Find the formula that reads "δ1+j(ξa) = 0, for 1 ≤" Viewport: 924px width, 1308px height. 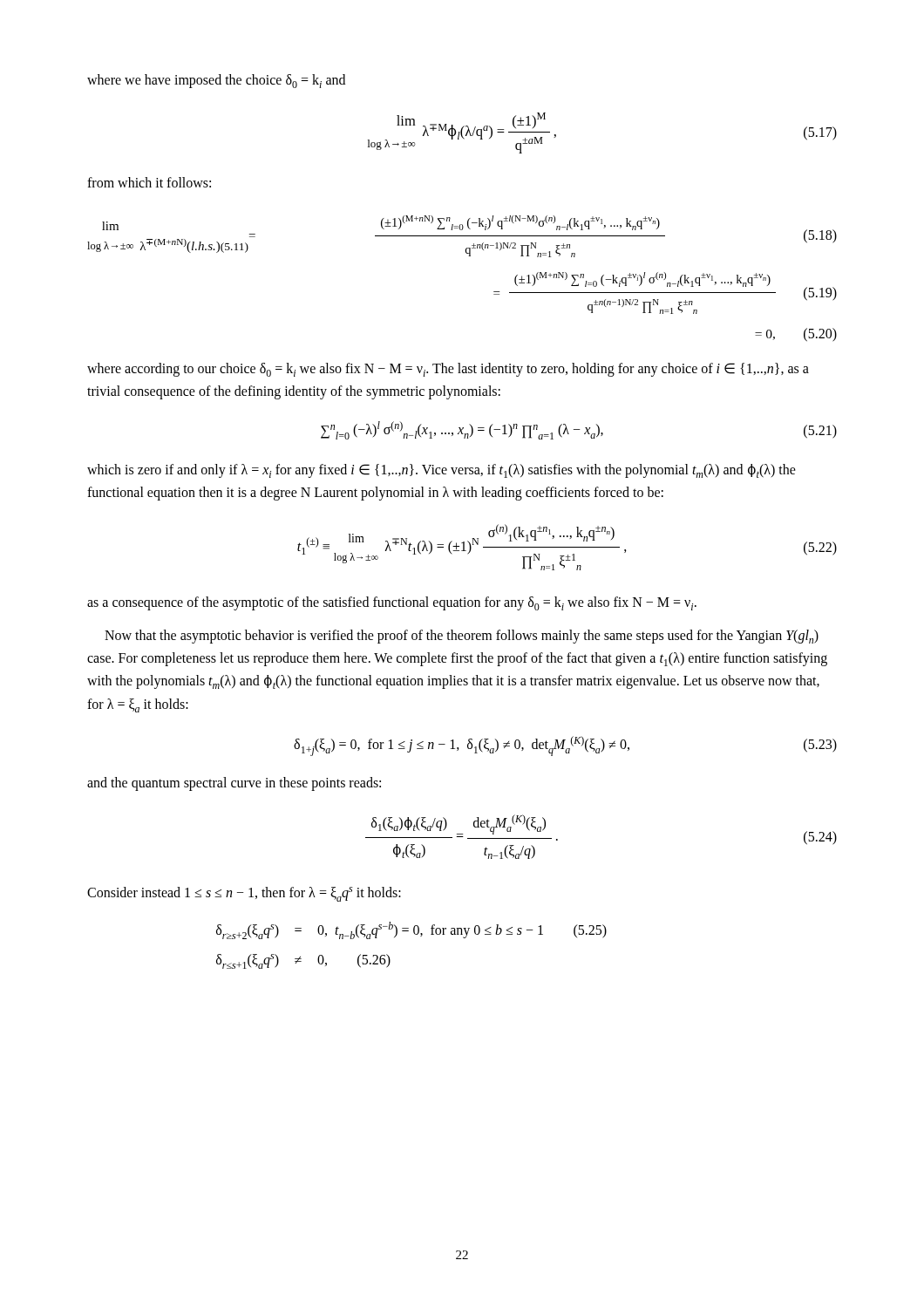click(565, 745)
